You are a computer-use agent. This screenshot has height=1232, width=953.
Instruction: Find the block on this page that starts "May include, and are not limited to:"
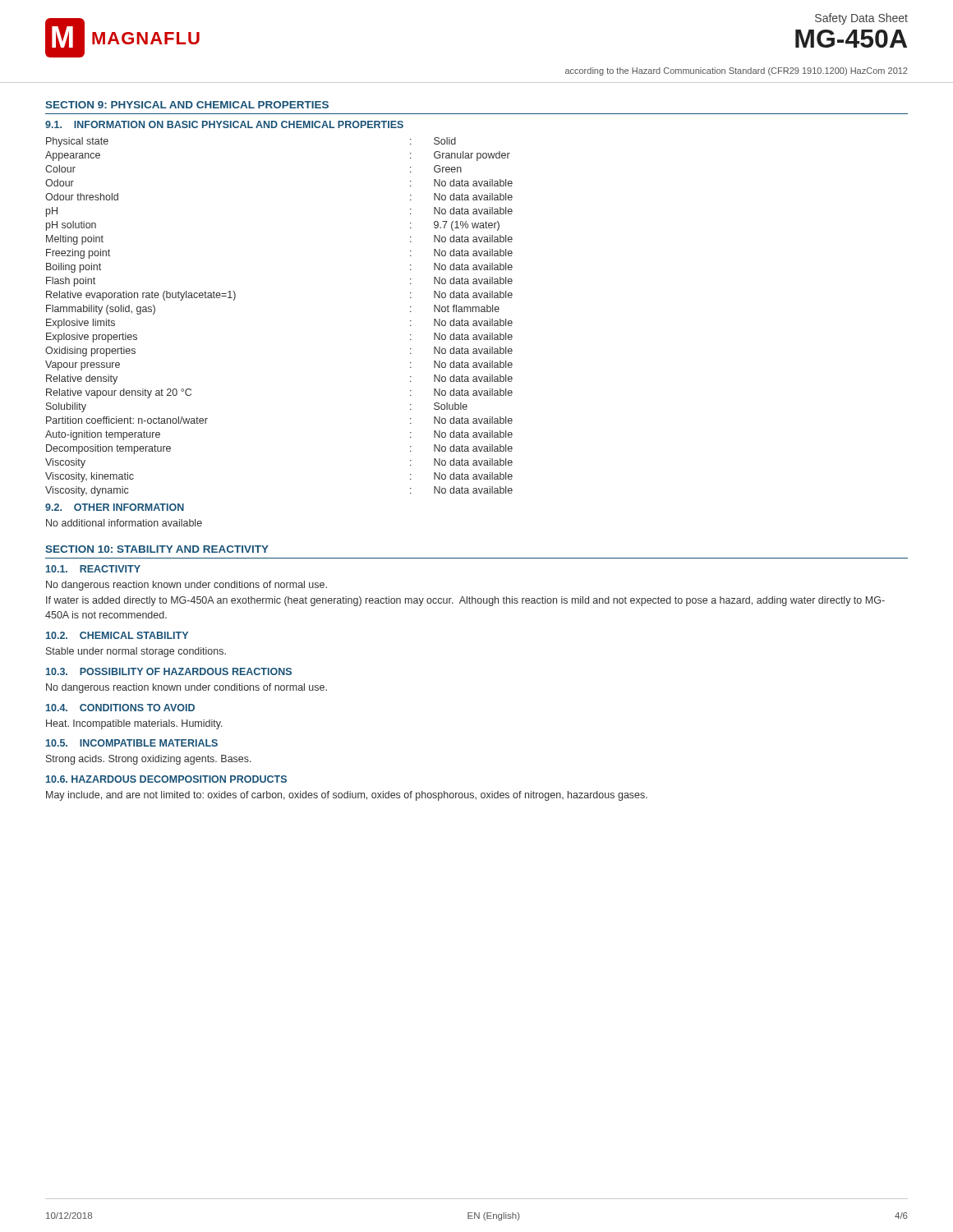point(347,795)
